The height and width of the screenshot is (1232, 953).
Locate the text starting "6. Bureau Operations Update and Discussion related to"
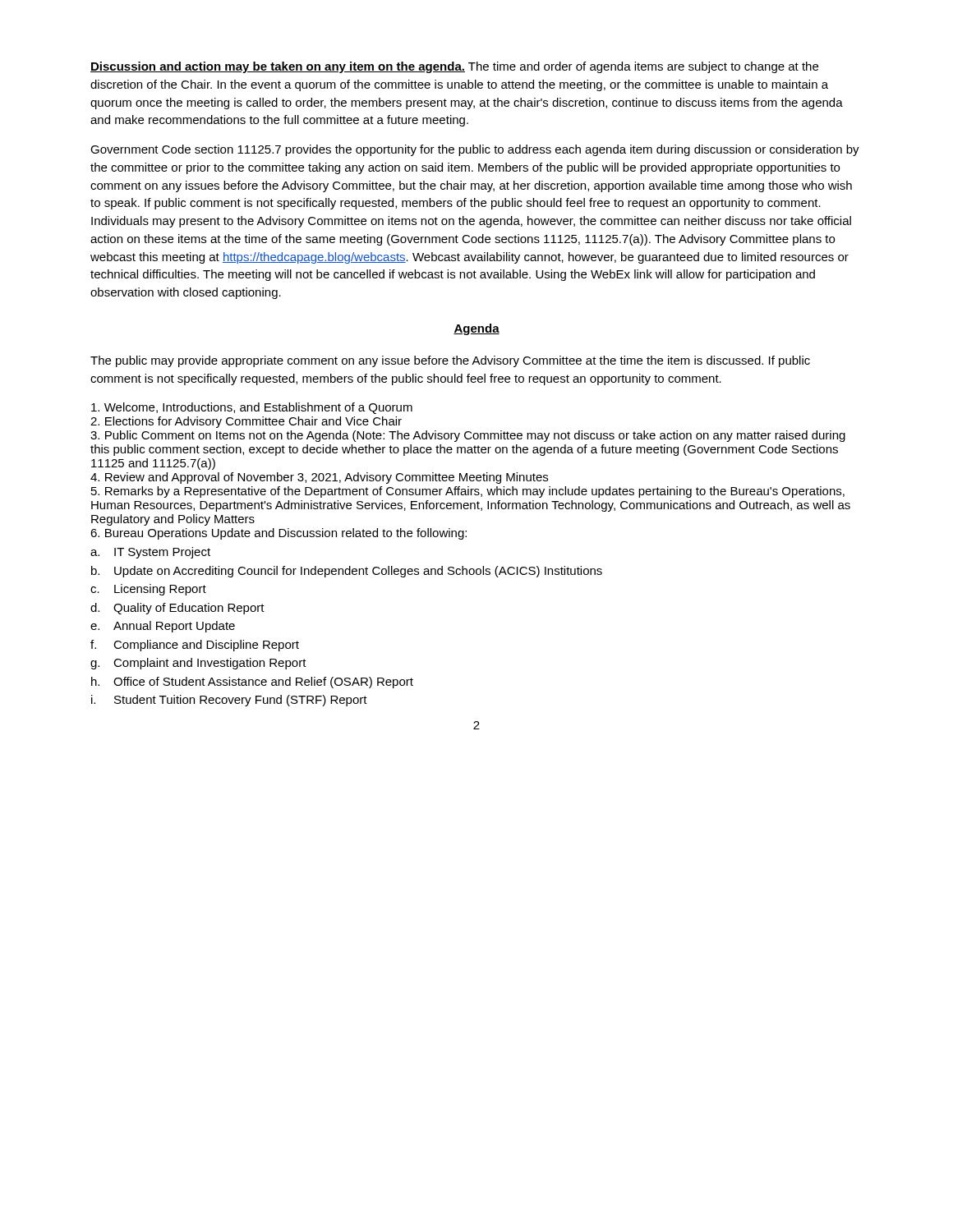(x=279, y=534)
